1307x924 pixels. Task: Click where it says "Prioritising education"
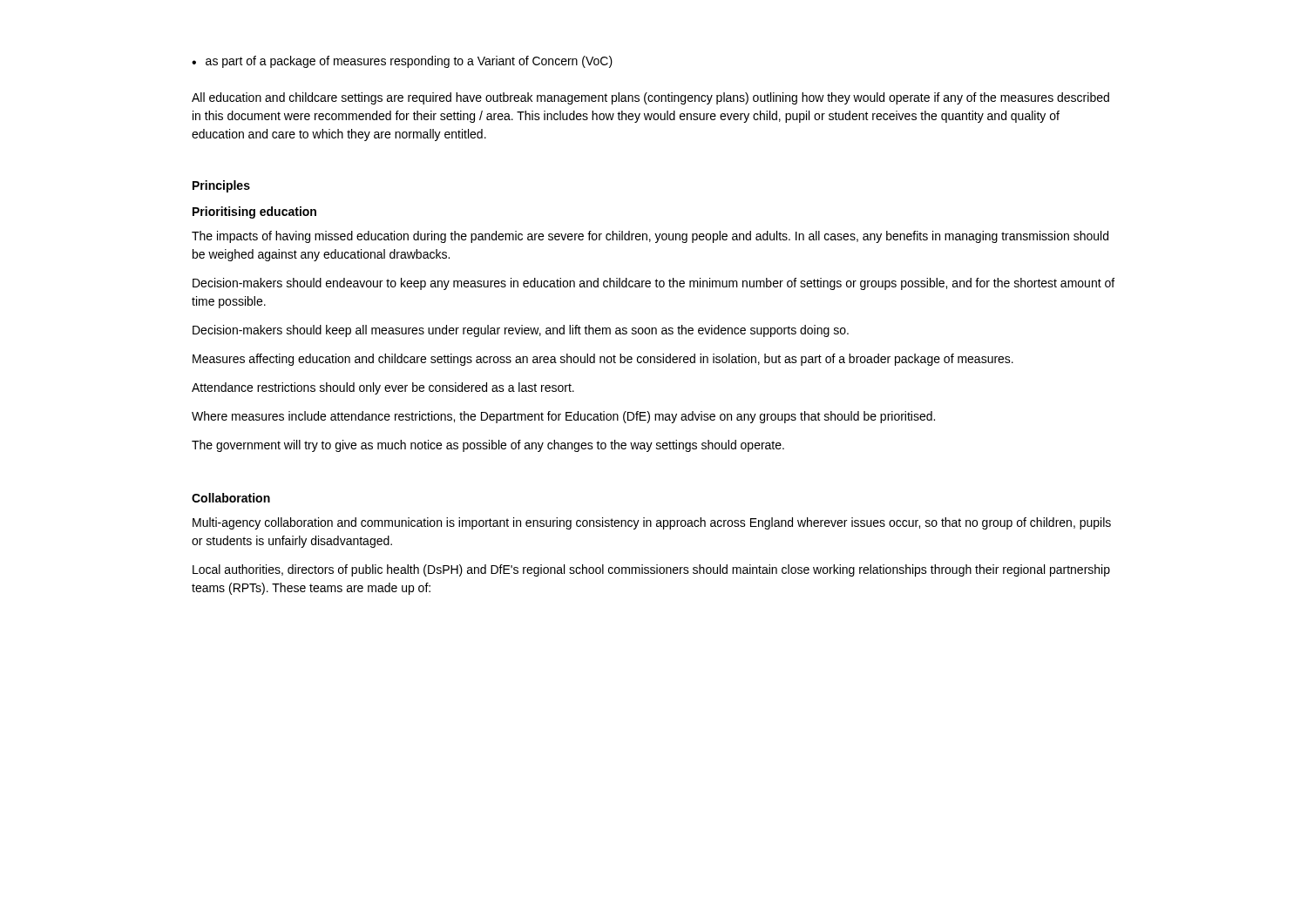pos(254,212)
